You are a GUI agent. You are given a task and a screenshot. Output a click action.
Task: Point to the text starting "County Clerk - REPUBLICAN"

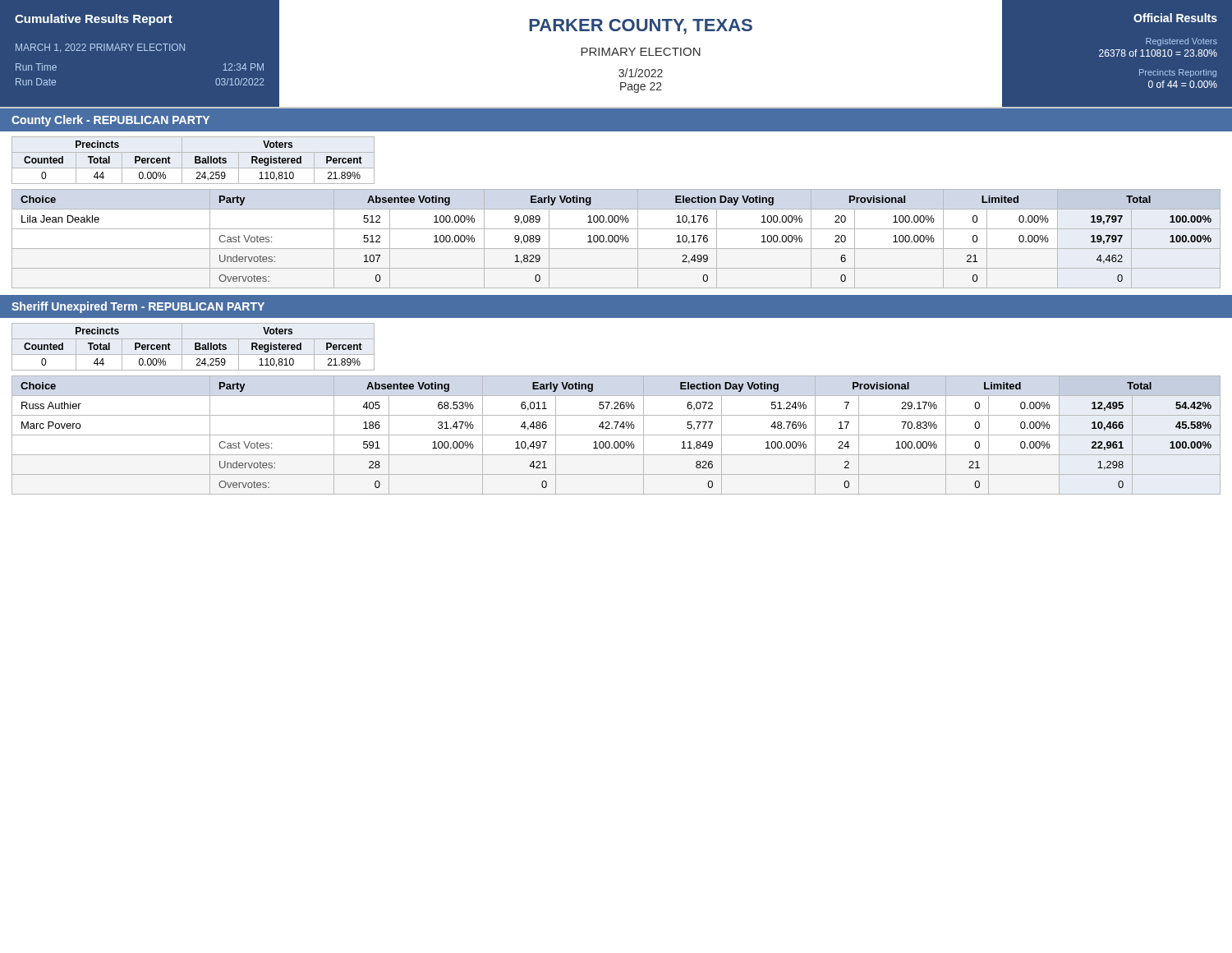pyautogui.click(x=111, y=120)
